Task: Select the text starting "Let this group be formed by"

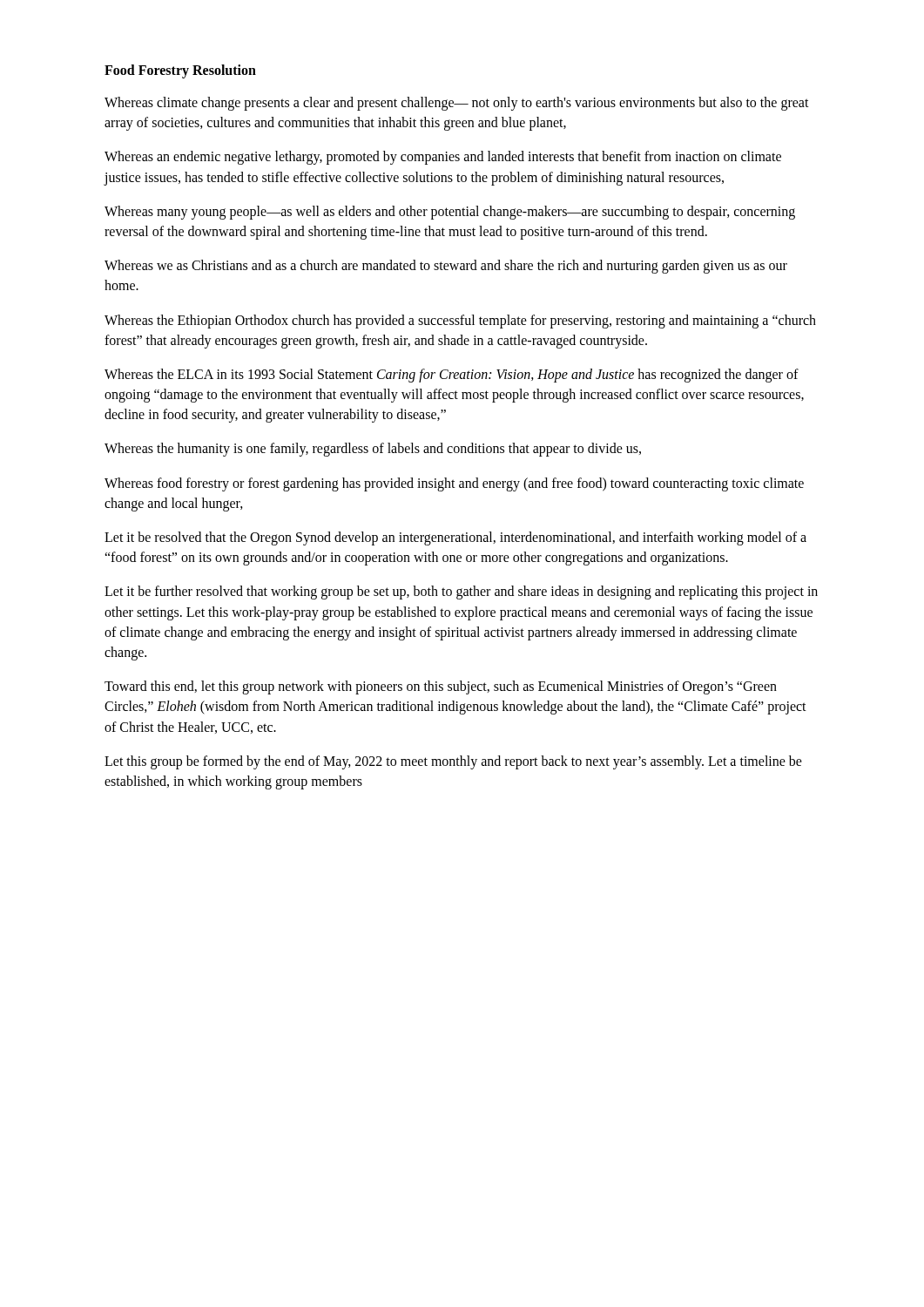Action: (x=453, y=771)
